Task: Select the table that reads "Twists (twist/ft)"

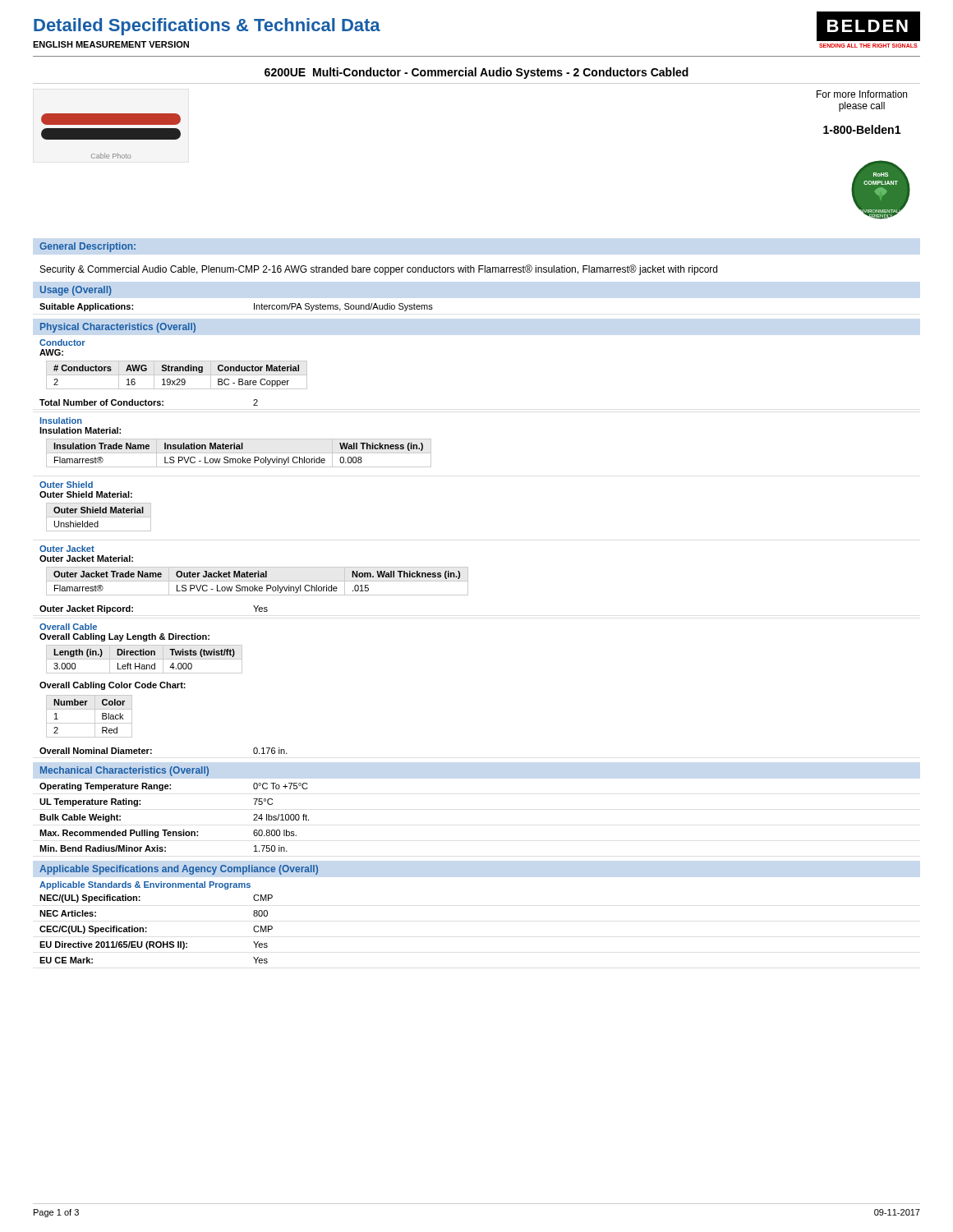Action: 476,661
